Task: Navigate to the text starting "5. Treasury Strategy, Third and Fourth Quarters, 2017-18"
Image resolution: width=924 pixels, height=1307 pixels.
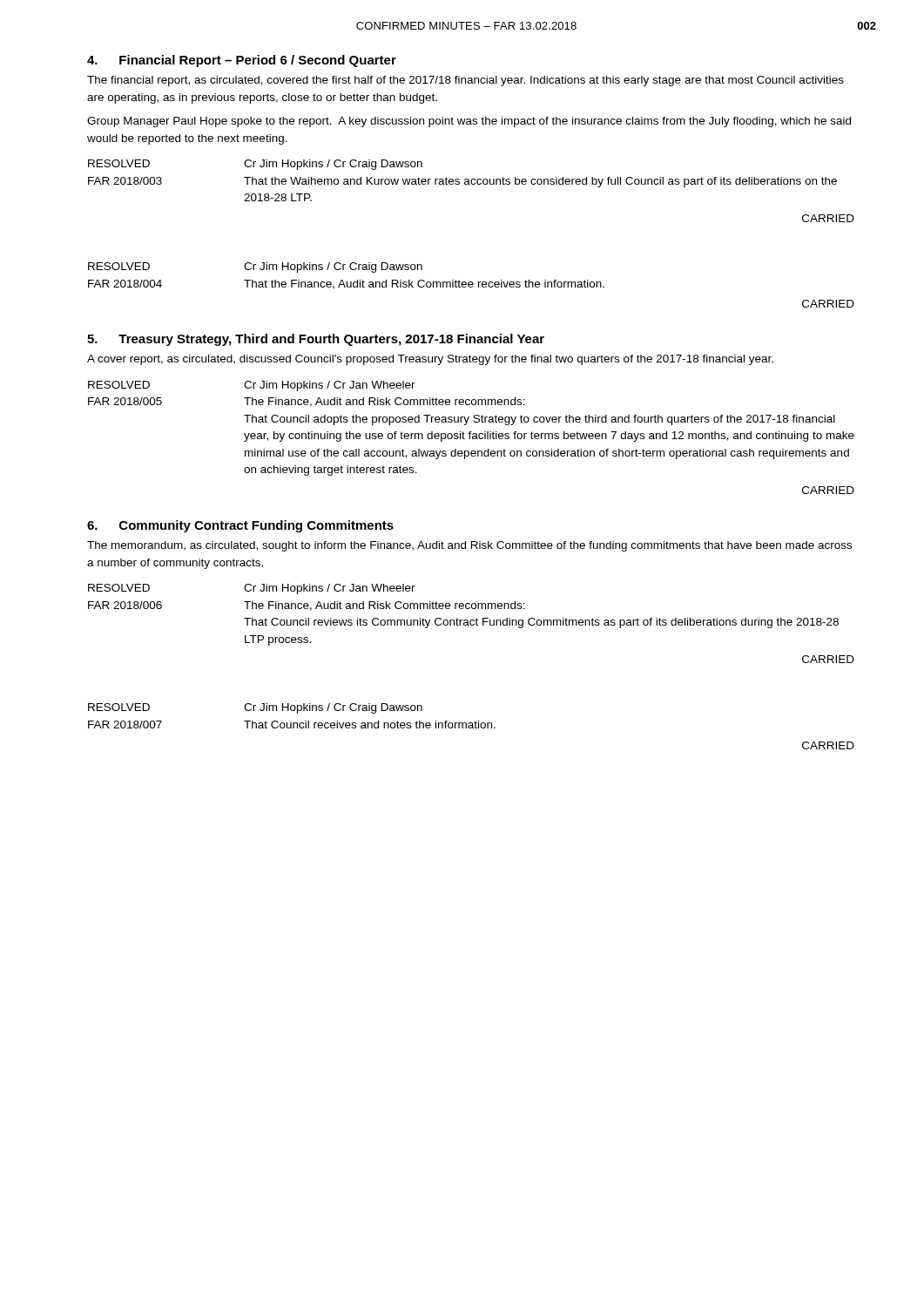Action: pos(316,339)
